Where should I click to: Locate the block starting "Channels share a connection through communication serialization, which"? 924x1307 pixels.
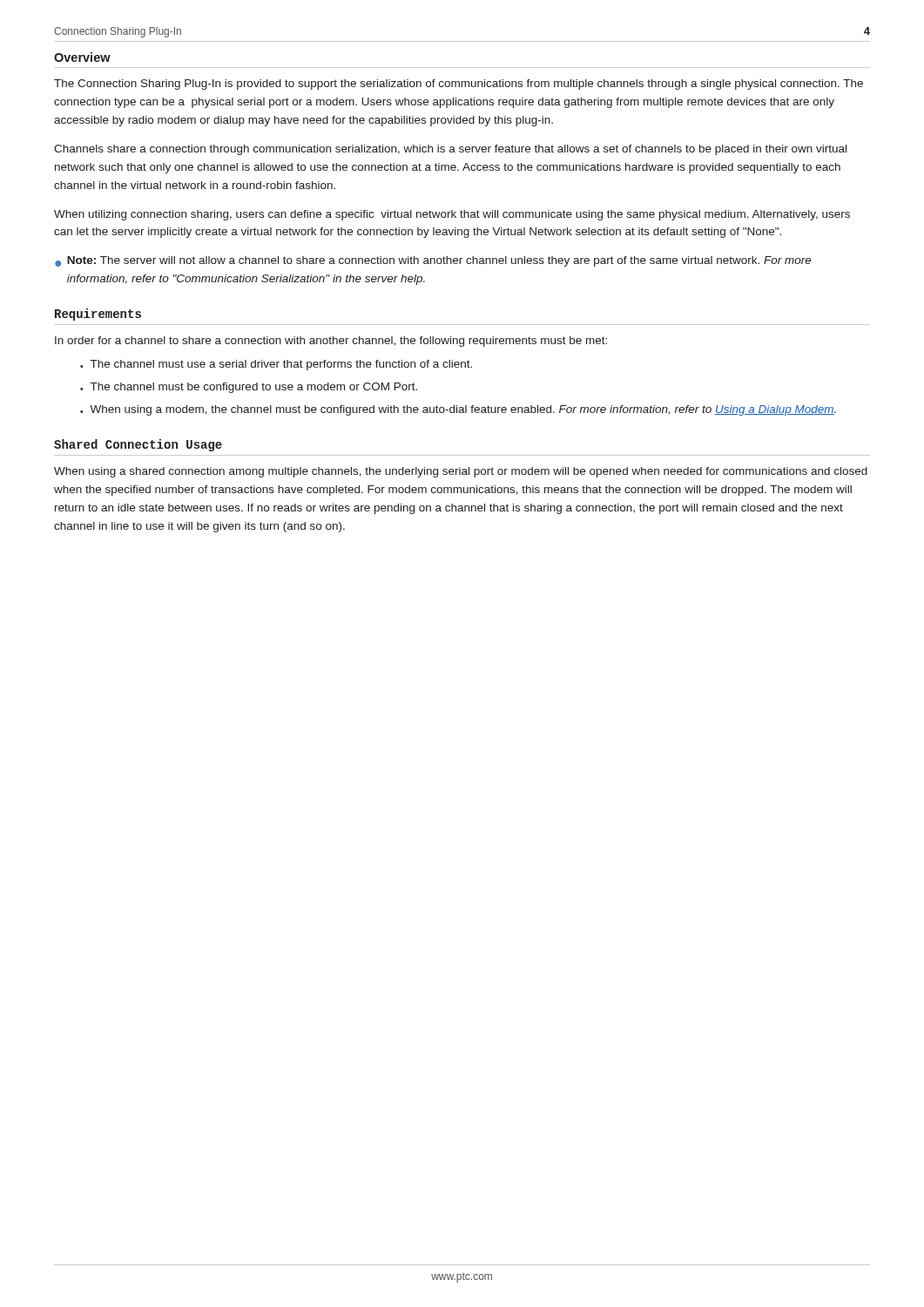coord(451,167)
